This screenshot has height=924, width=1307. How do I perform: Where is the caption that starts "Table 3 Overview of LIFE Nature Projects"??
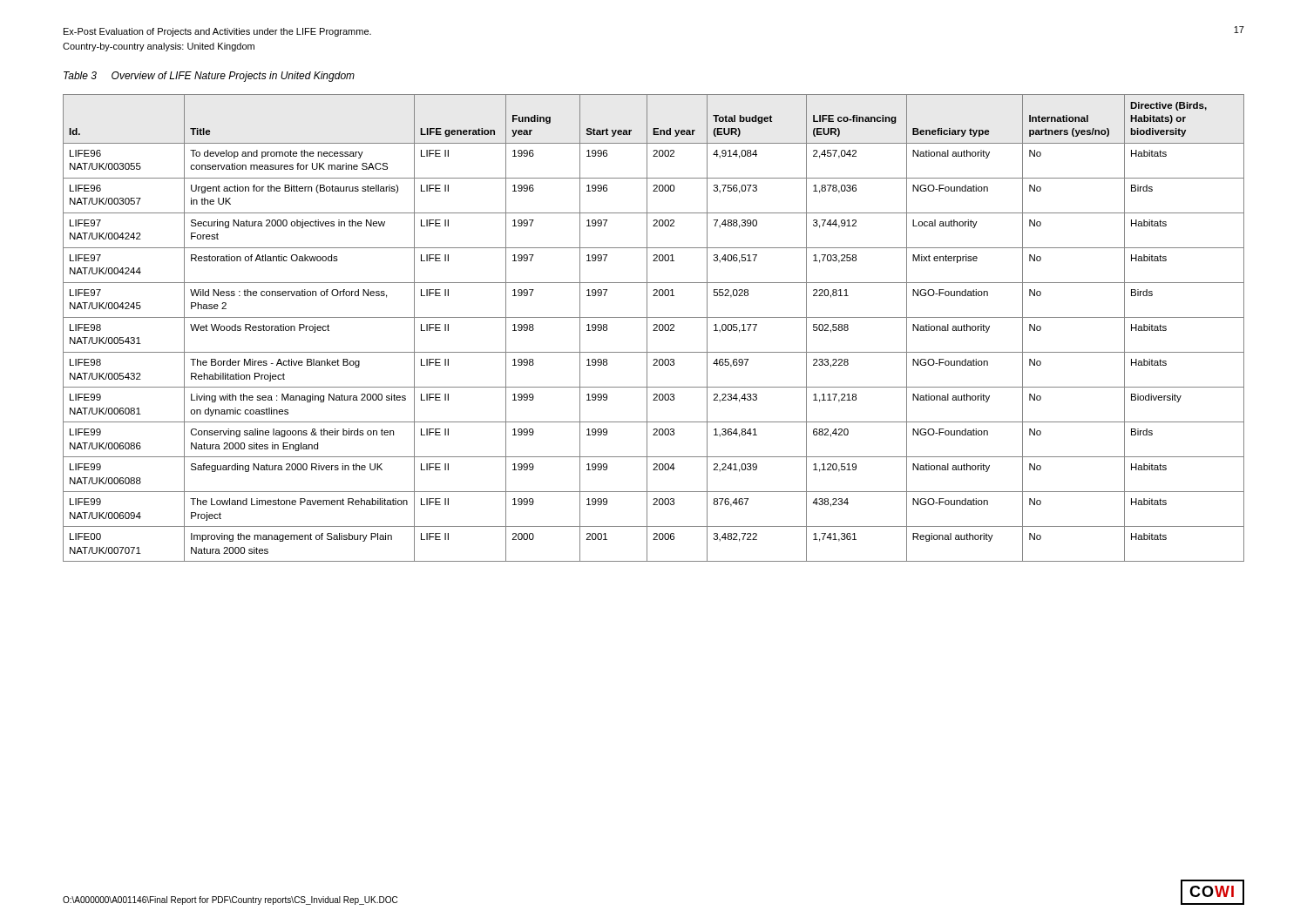(x=209, y=76)
